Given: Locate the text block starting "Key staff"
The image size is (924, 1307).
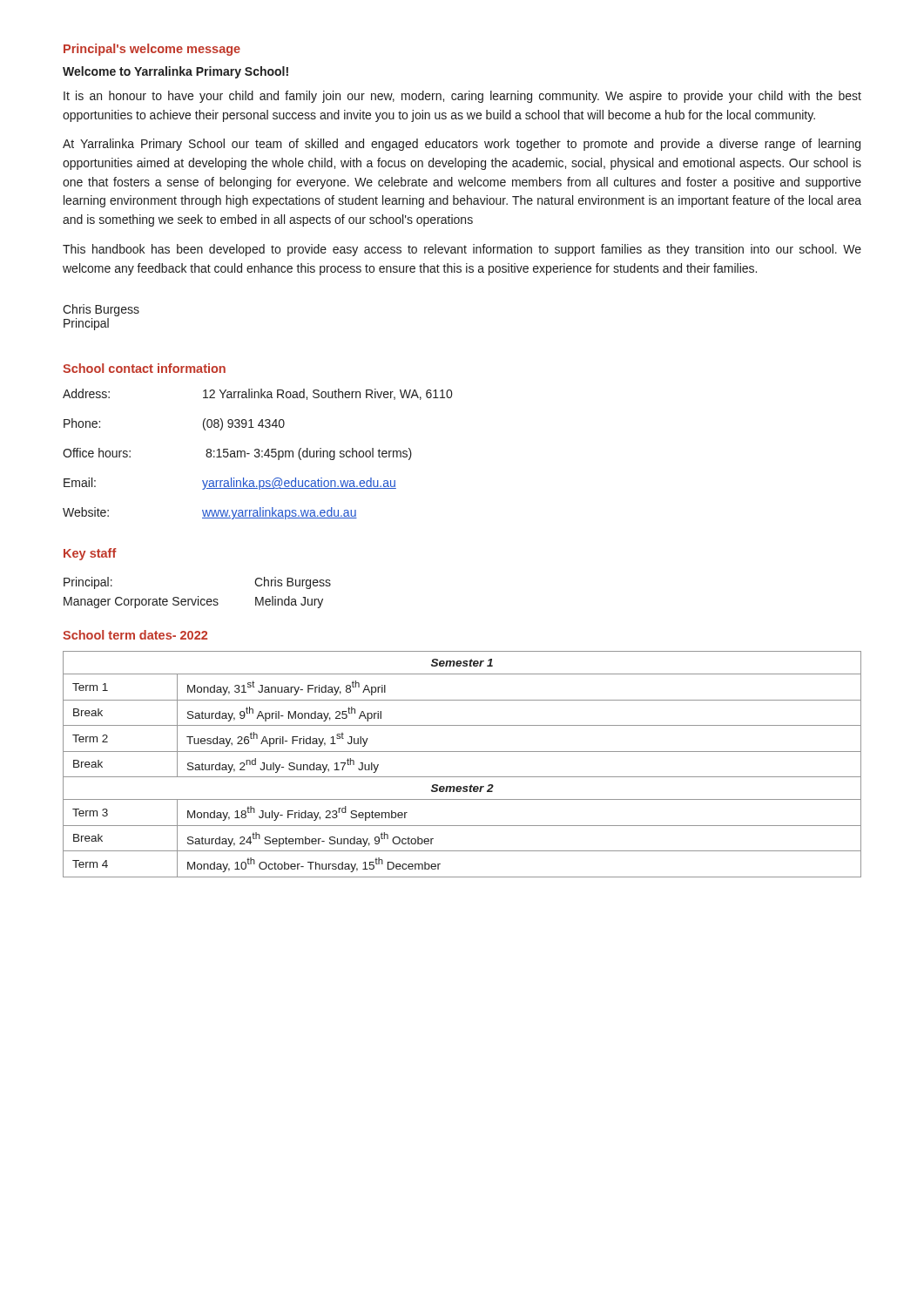Looking at the screenshot, I should 89,553.
